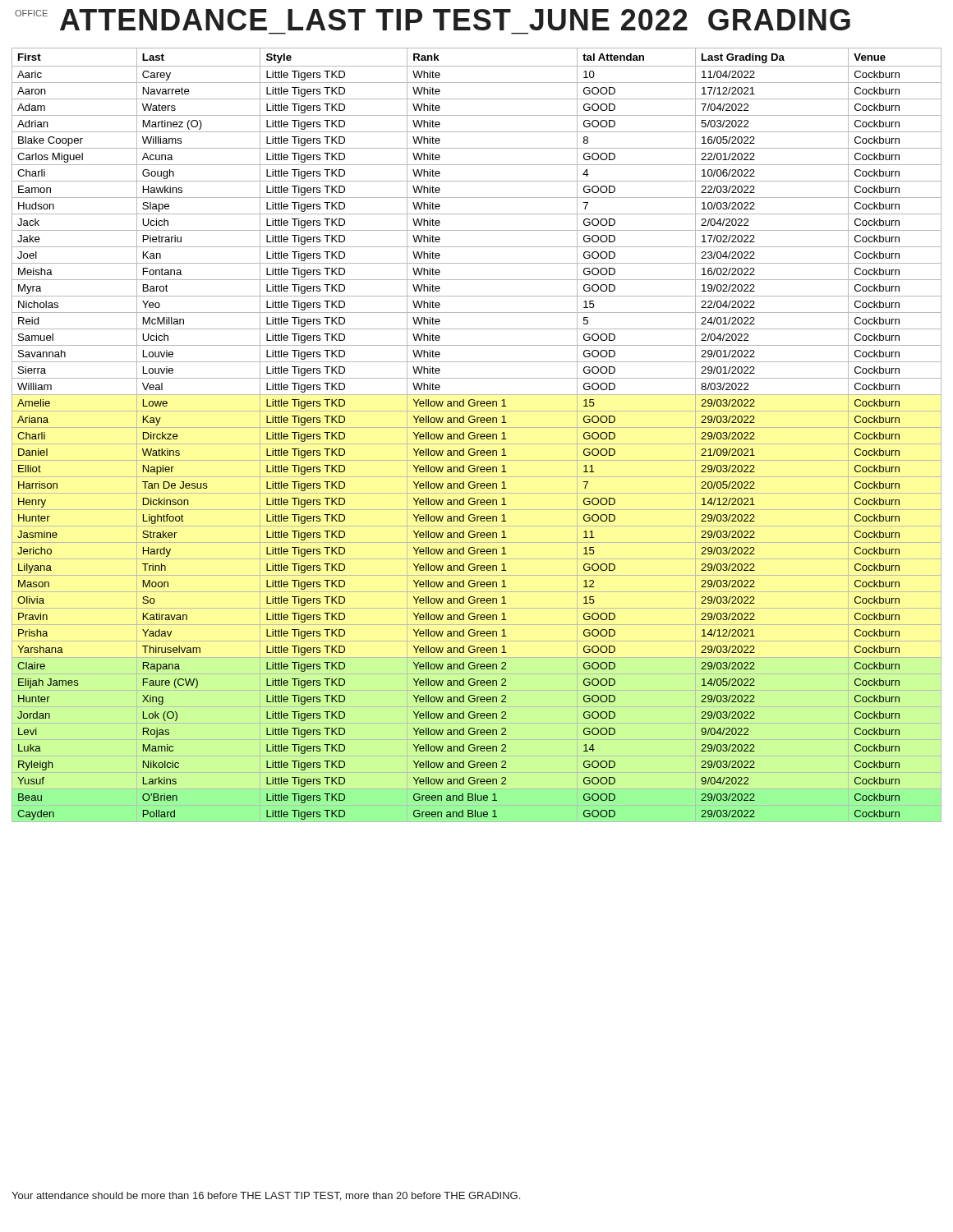Screen dimensions: 1232x953
Task: Point to "ATTENDANCE_LAST TIP TEST_JUNE 2022 GRADING"
Action: point(456,20)
